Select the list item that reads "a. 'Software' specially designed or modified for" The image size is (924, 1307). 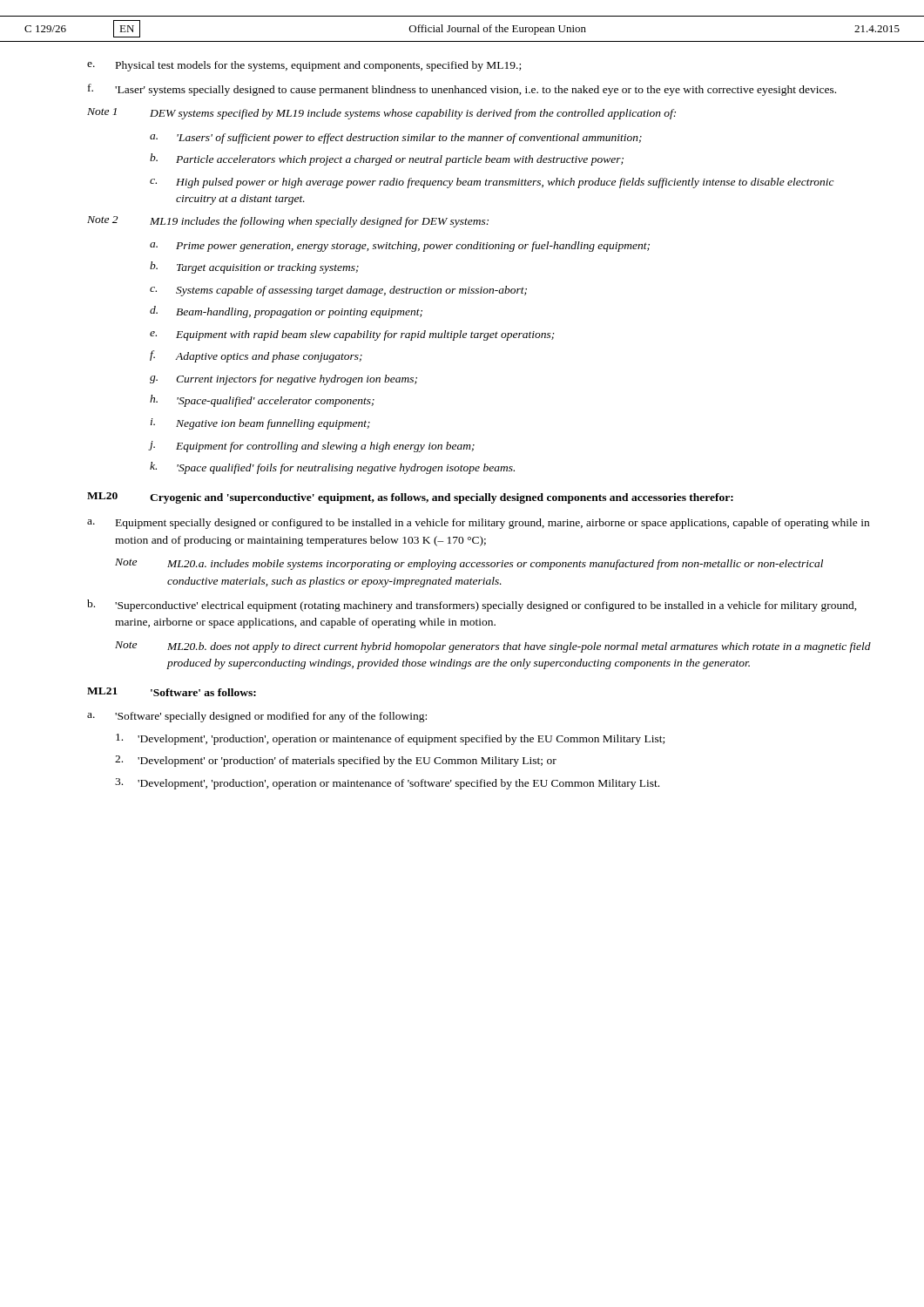tap(257, 717)
